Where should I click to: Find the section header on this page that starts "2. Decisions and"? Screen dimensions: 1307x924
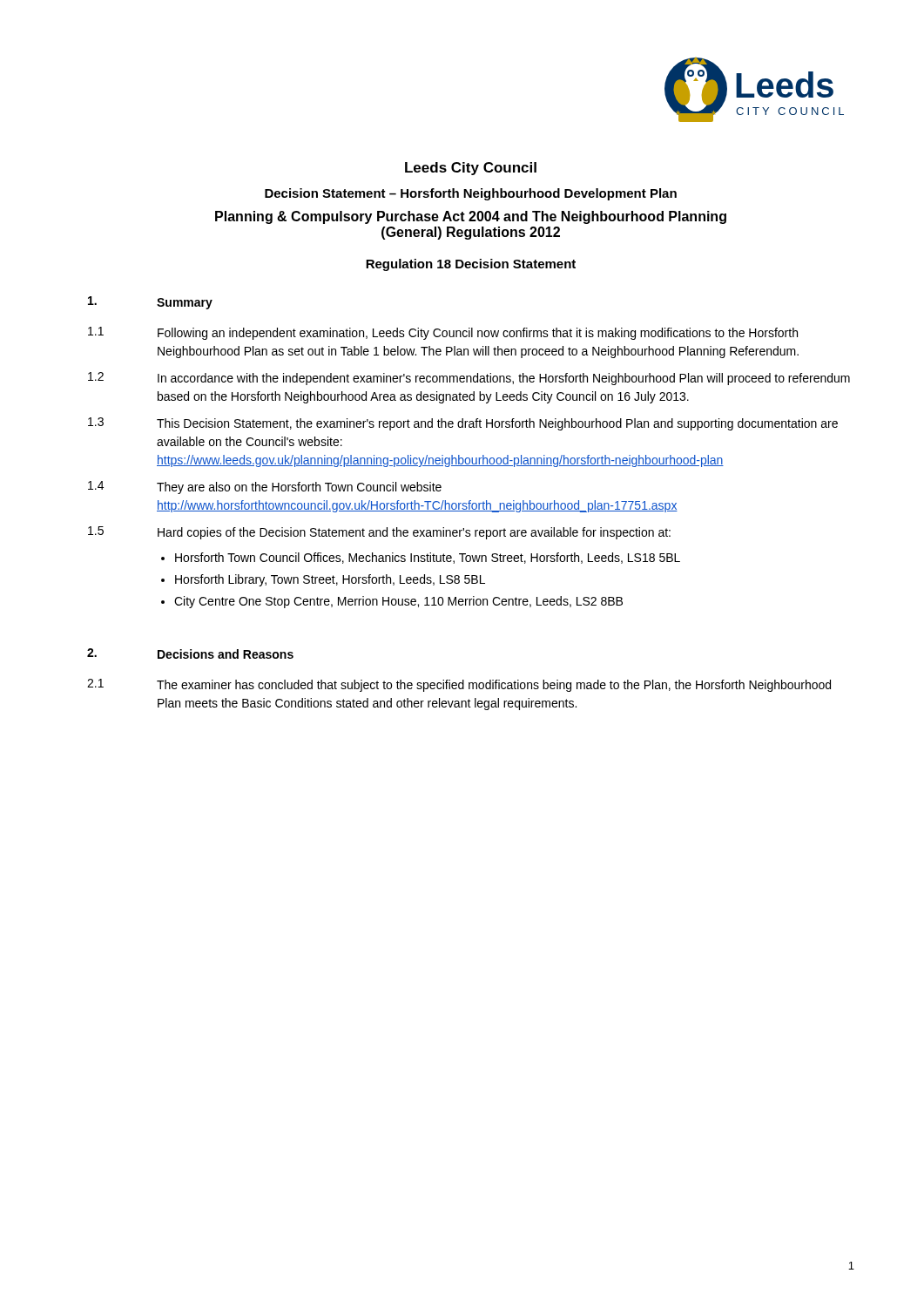click(x=190, y=654)
